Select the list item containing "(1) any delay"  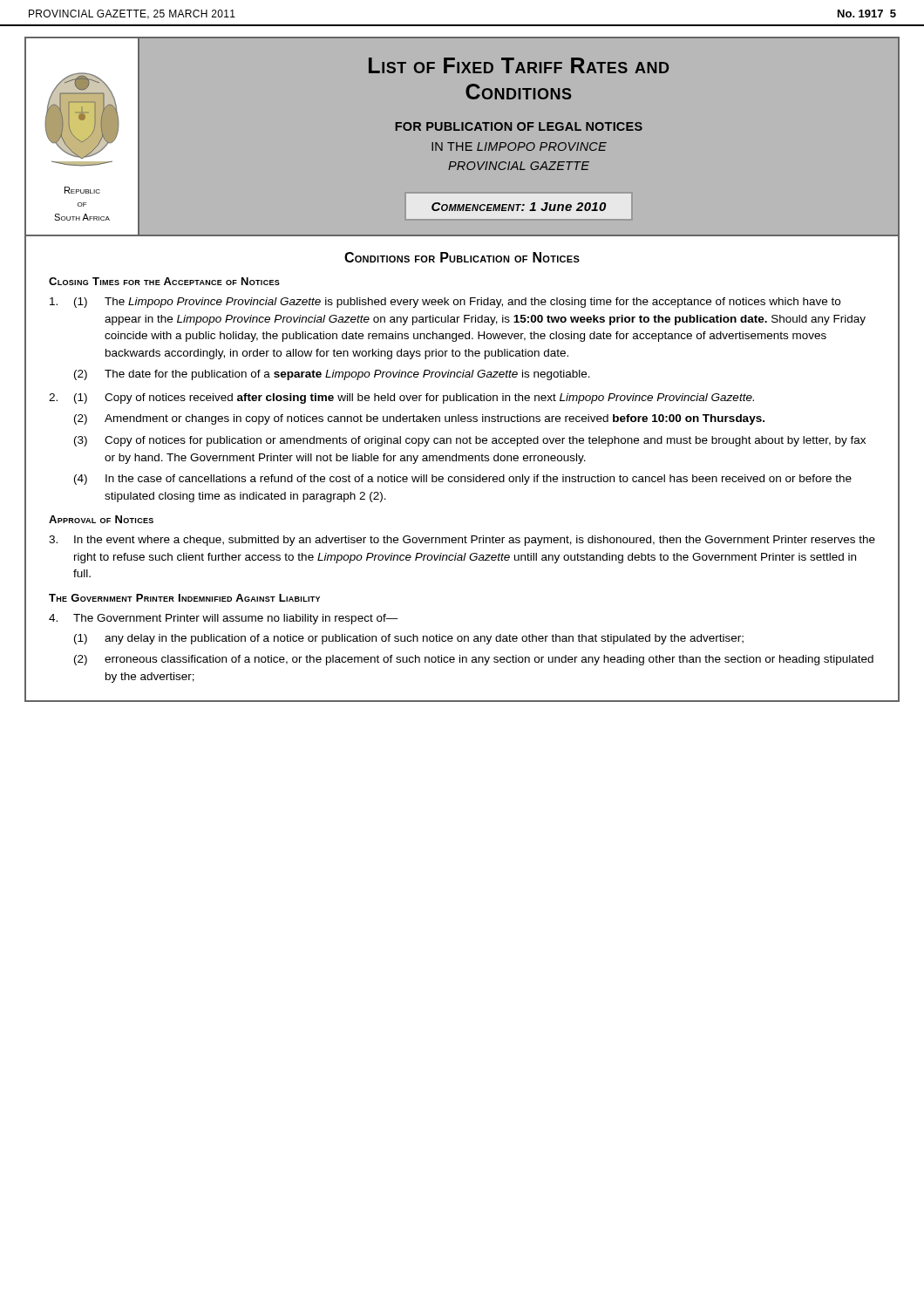(462, 639)
